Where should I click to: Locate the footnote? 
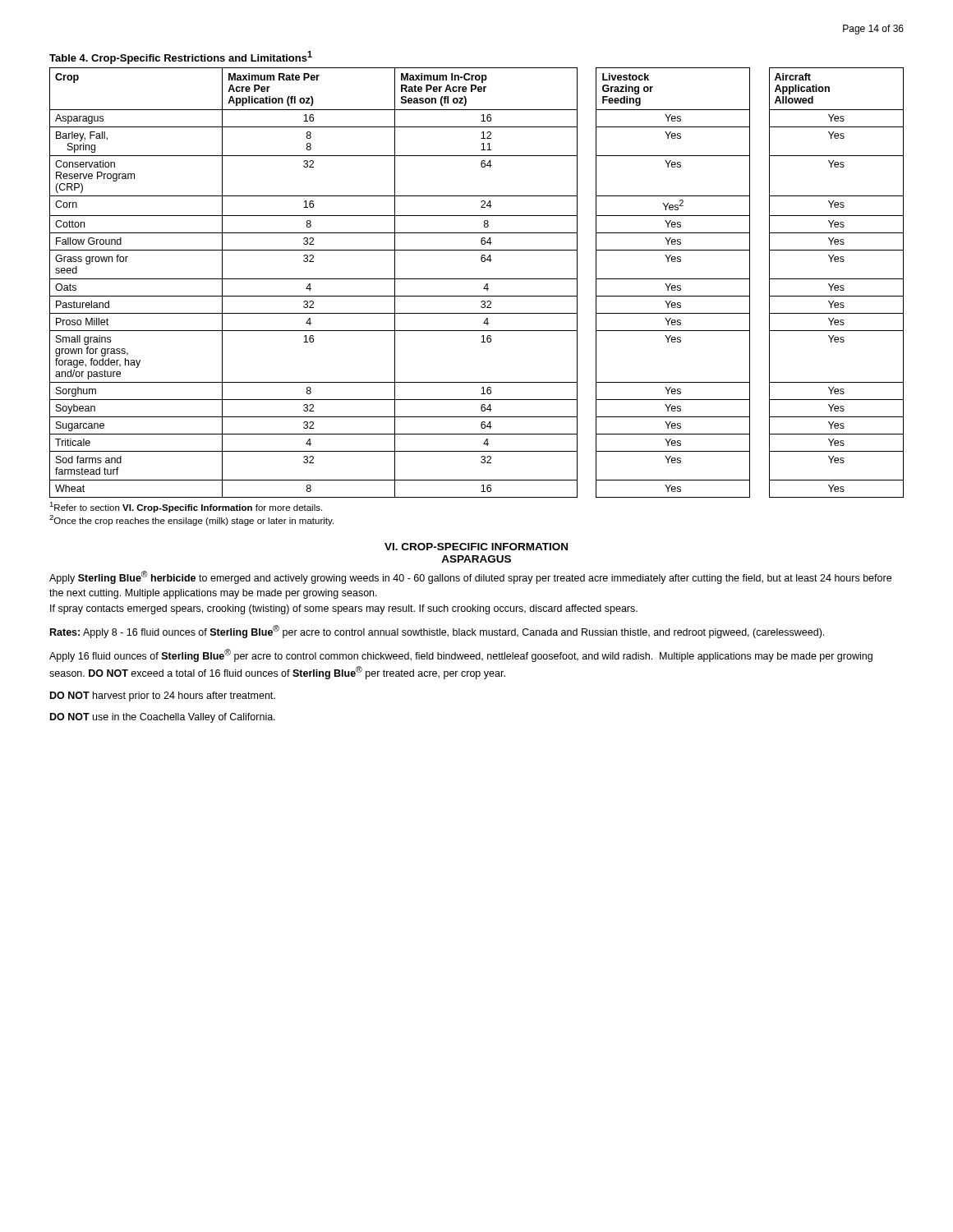(192, 513)
